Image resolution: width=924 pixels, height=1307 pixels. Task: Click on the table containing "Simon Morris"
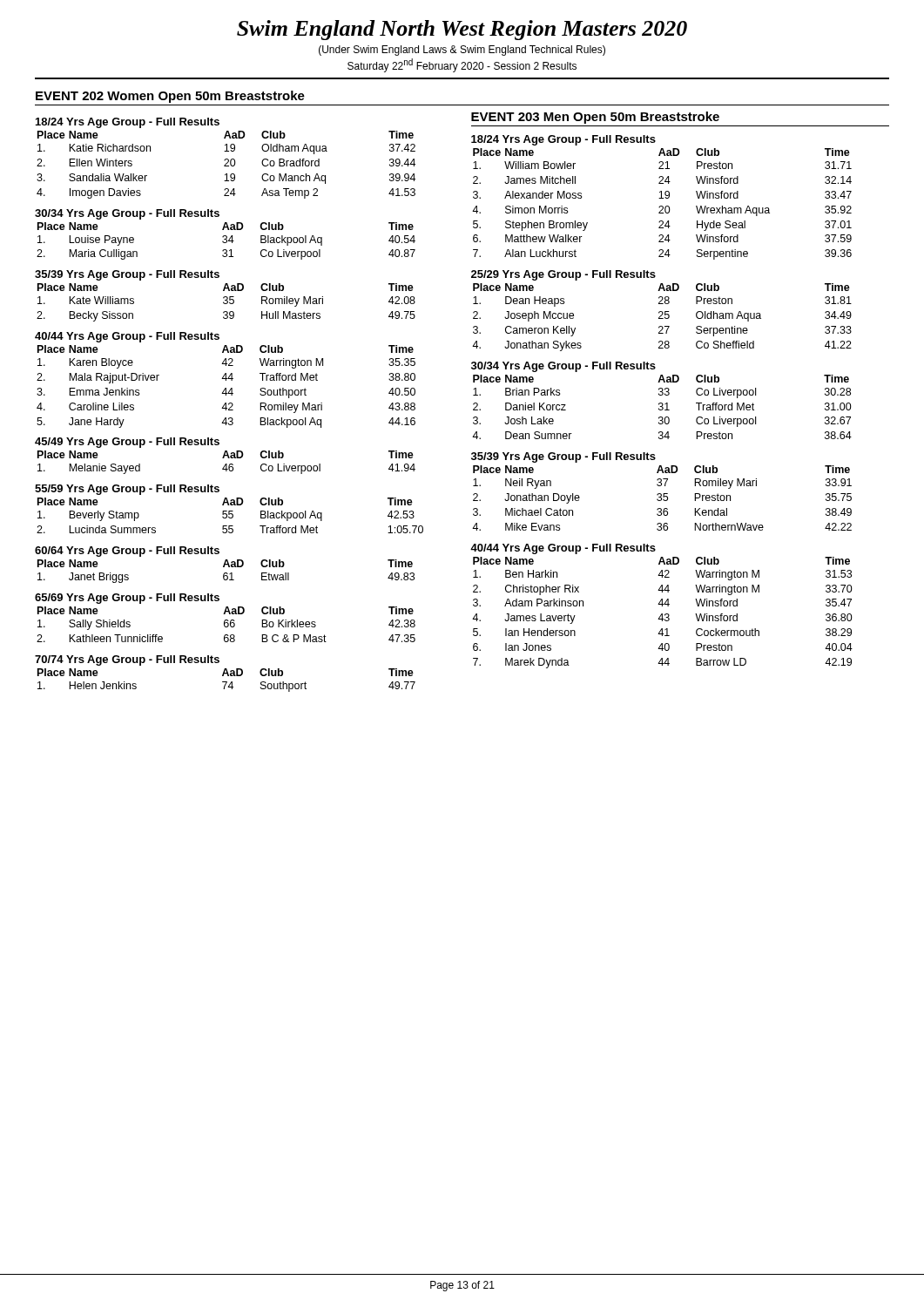680,204
